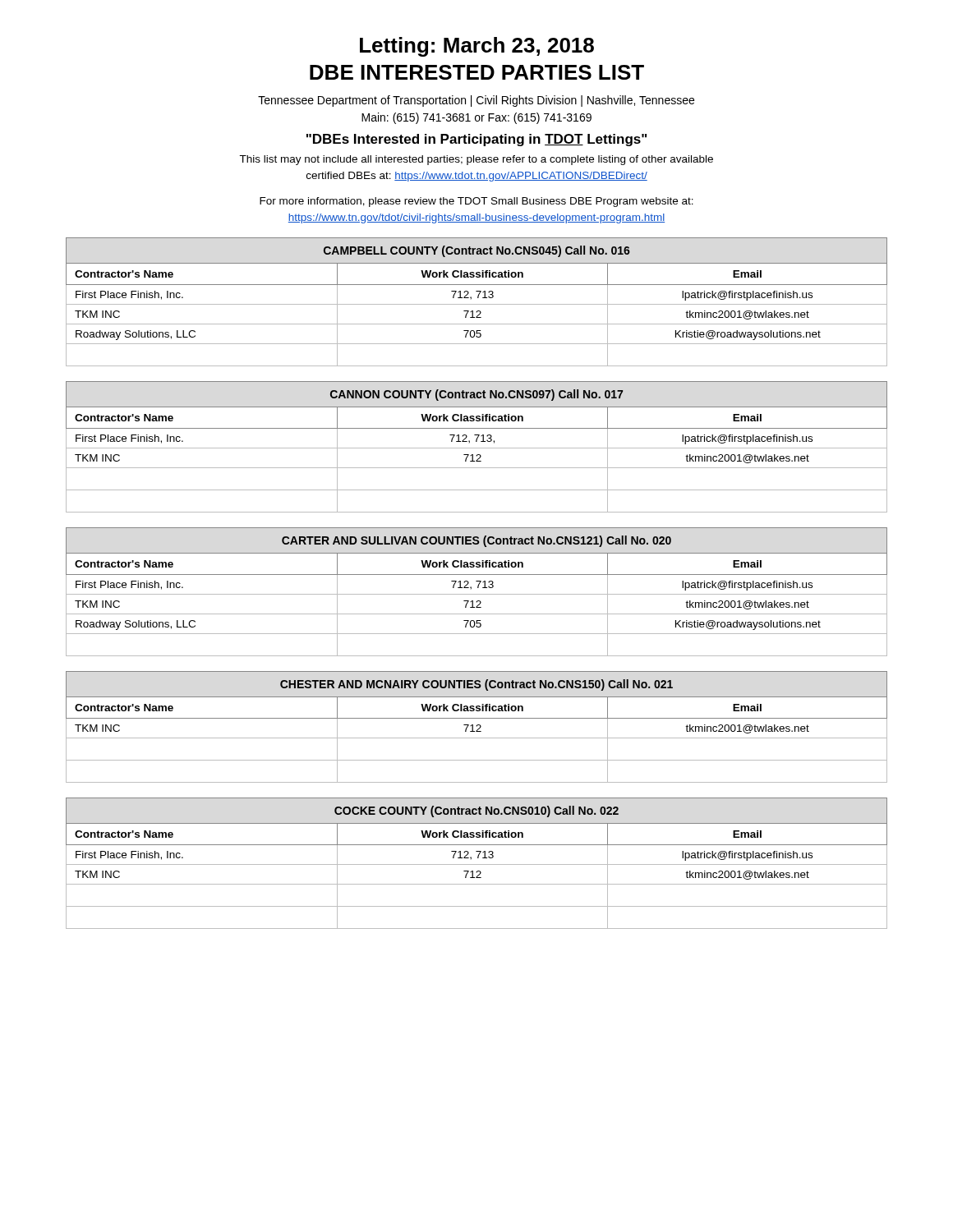Select the section header
The height and width of the screenshot is (1232, 953).
476,139
